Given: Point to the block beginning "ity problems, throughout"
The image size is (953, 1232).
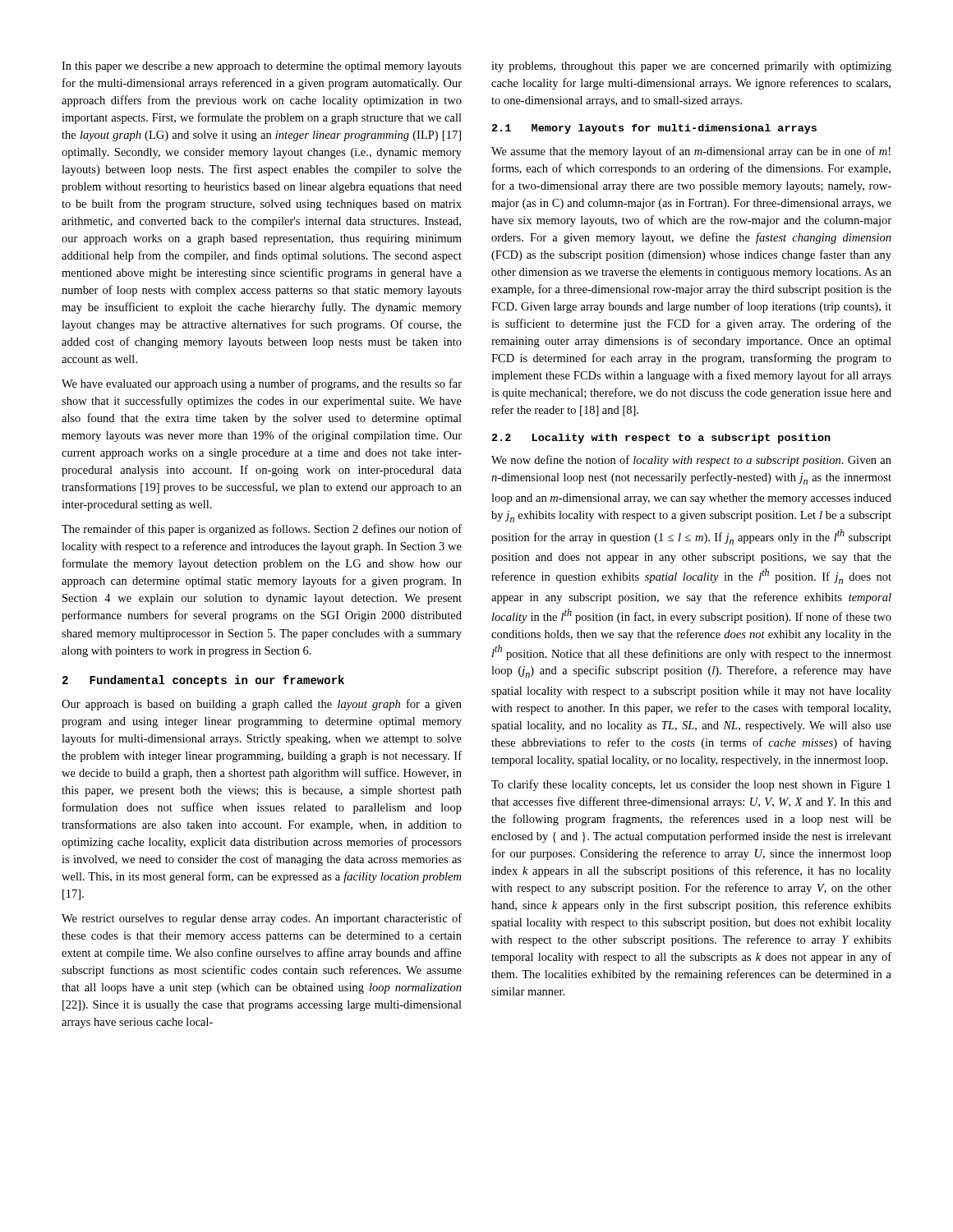Looking at the screenshot, I should tap(691, 83).
